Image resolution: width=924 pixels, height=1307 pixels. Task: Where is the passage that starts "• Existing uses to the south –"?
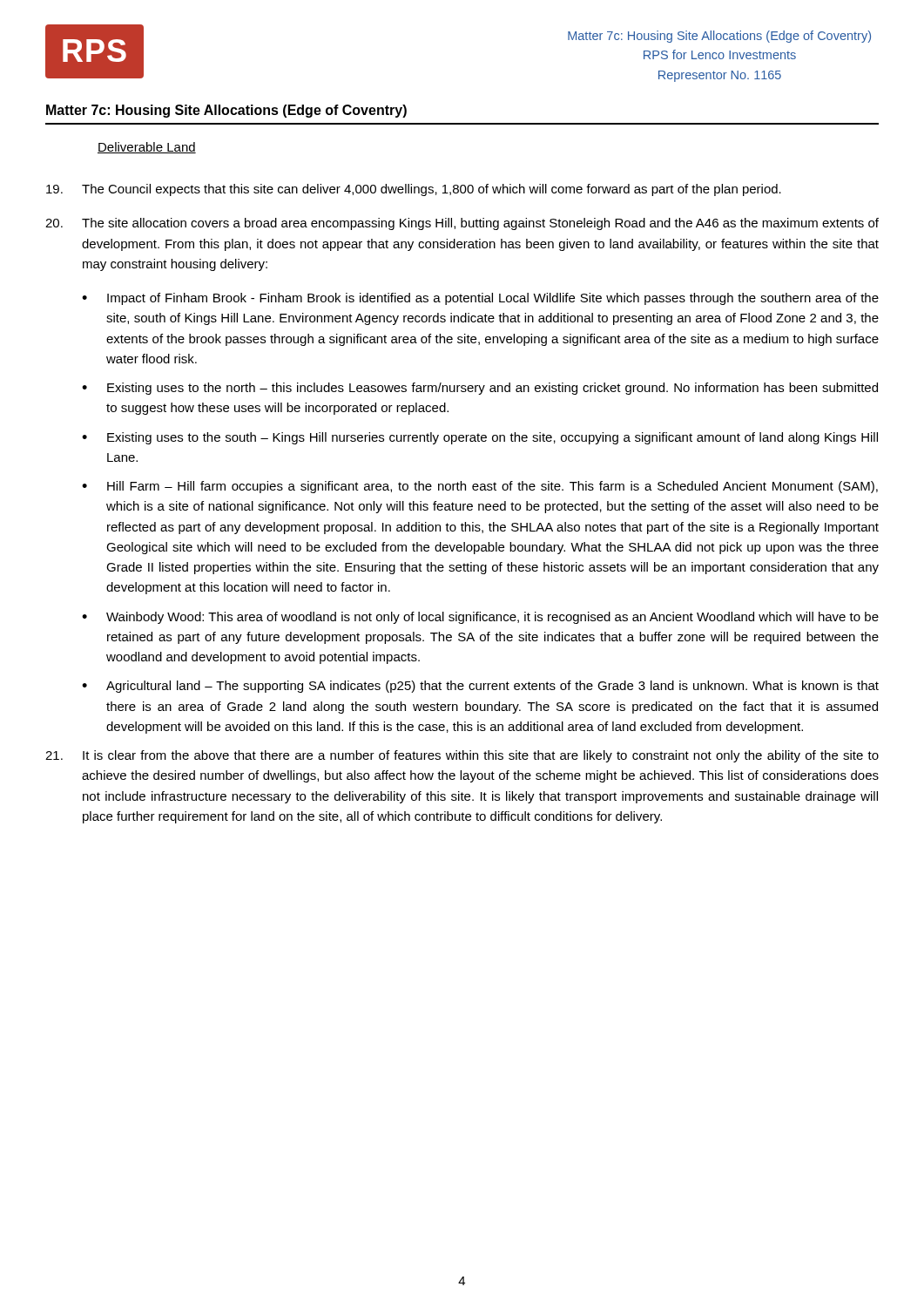[480, 447]
